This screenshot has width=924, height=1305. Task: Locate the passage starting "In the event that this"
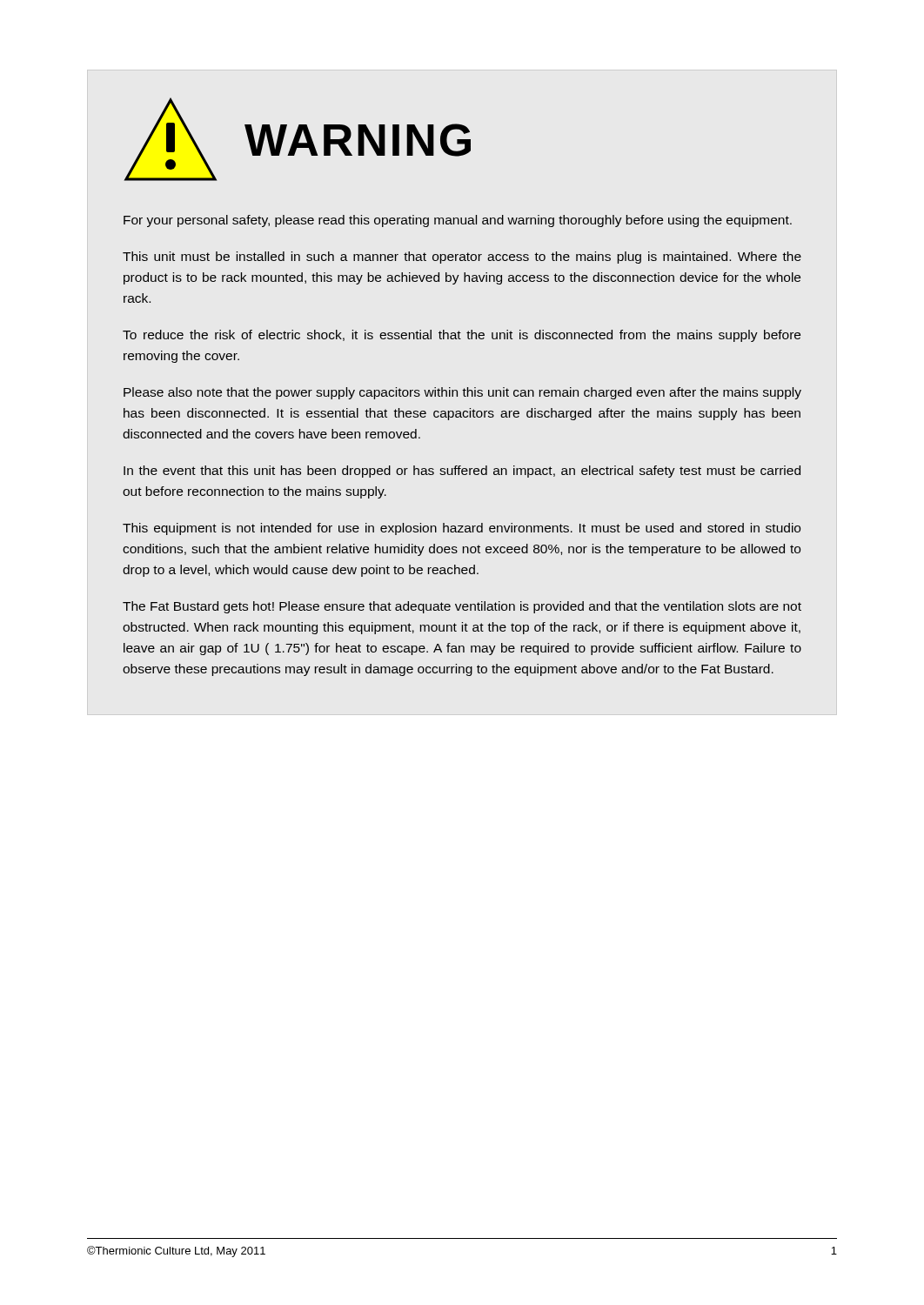click(462, 481)
